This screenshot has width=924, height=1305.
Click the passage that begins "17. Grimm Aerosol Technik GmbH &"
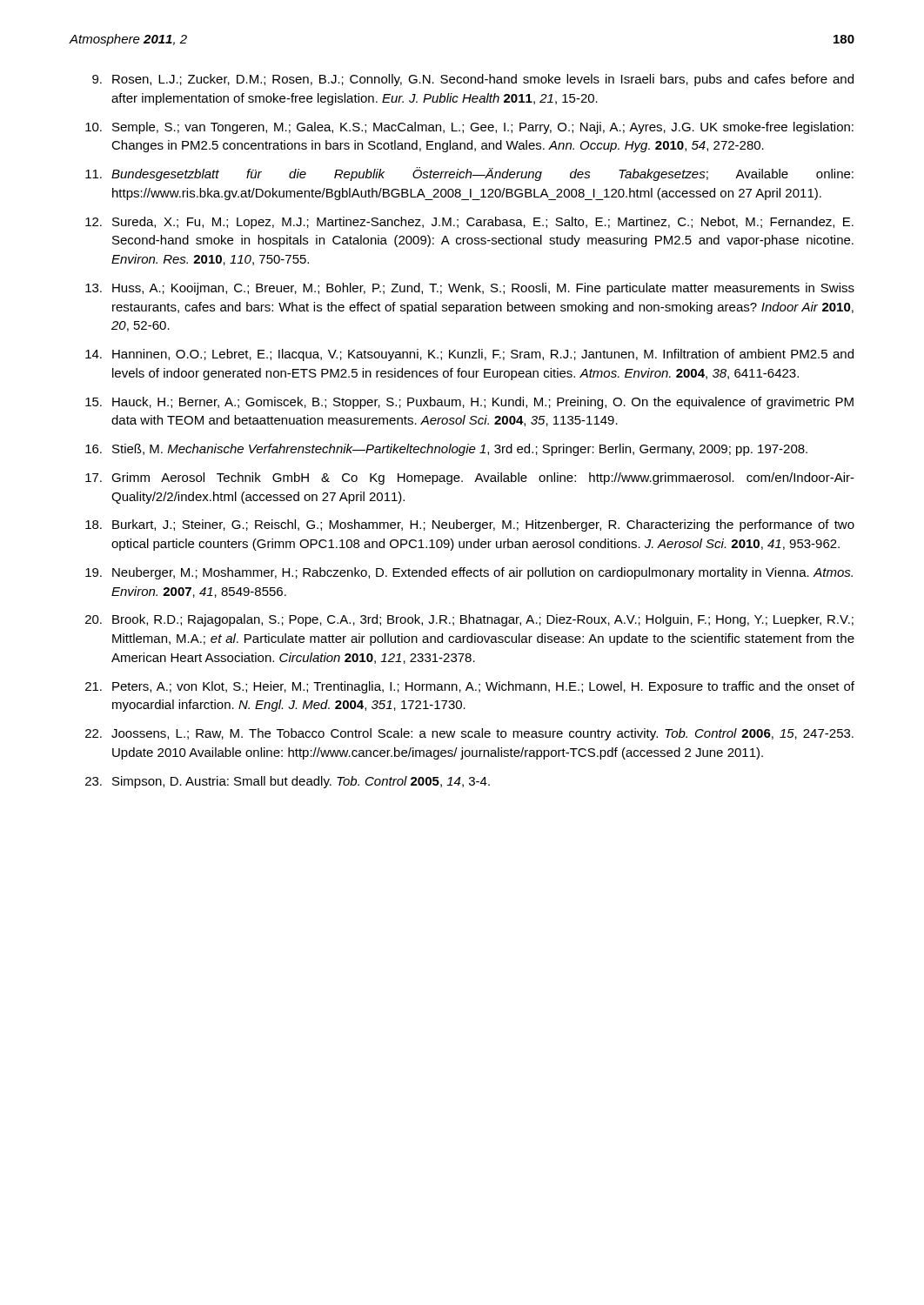tap(462, 487)
